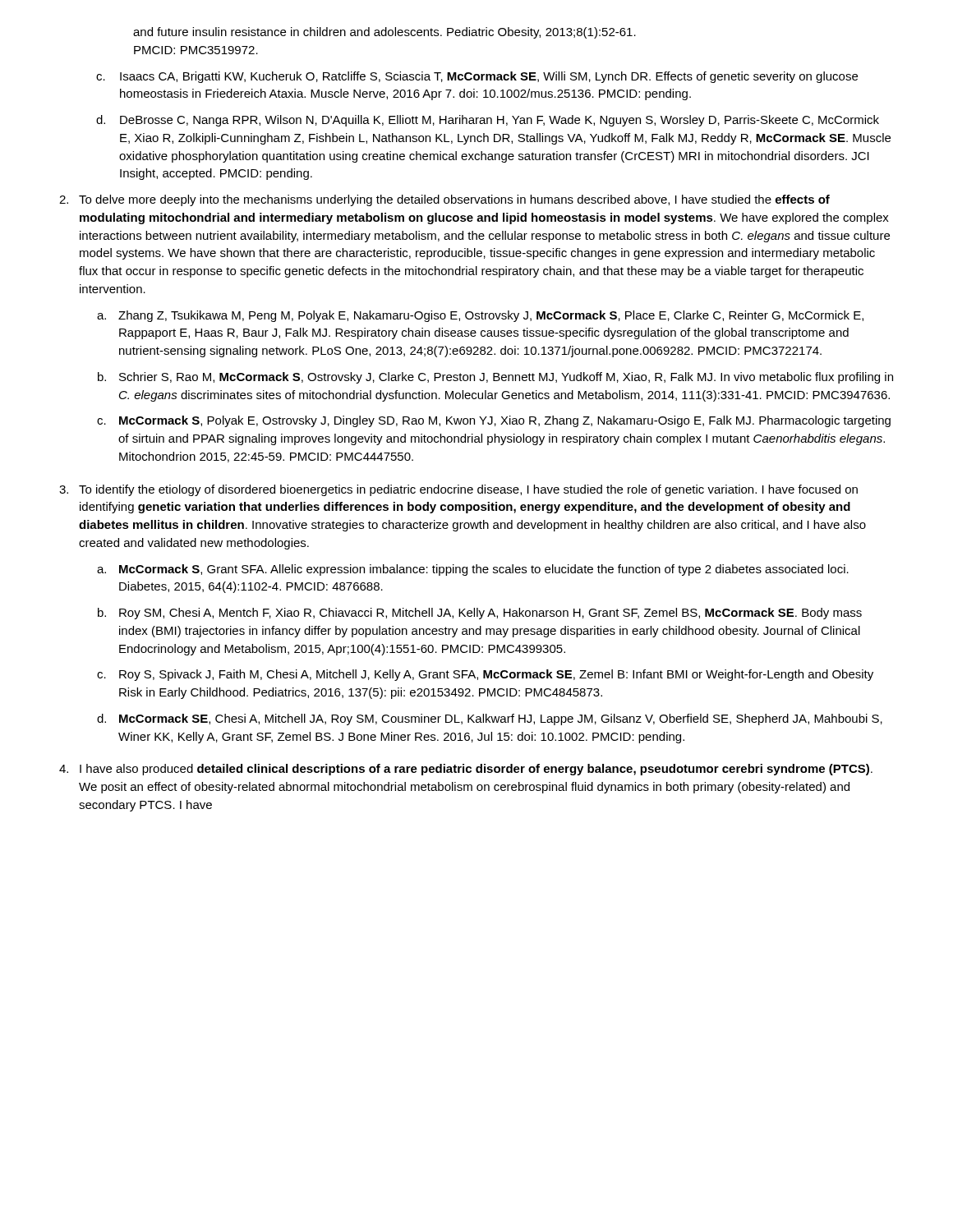Click on the element starting "2. To delve more deeply into the mechanisms"
The height and width of the screenshot is (1232, 953).
(x=476, y=330)
